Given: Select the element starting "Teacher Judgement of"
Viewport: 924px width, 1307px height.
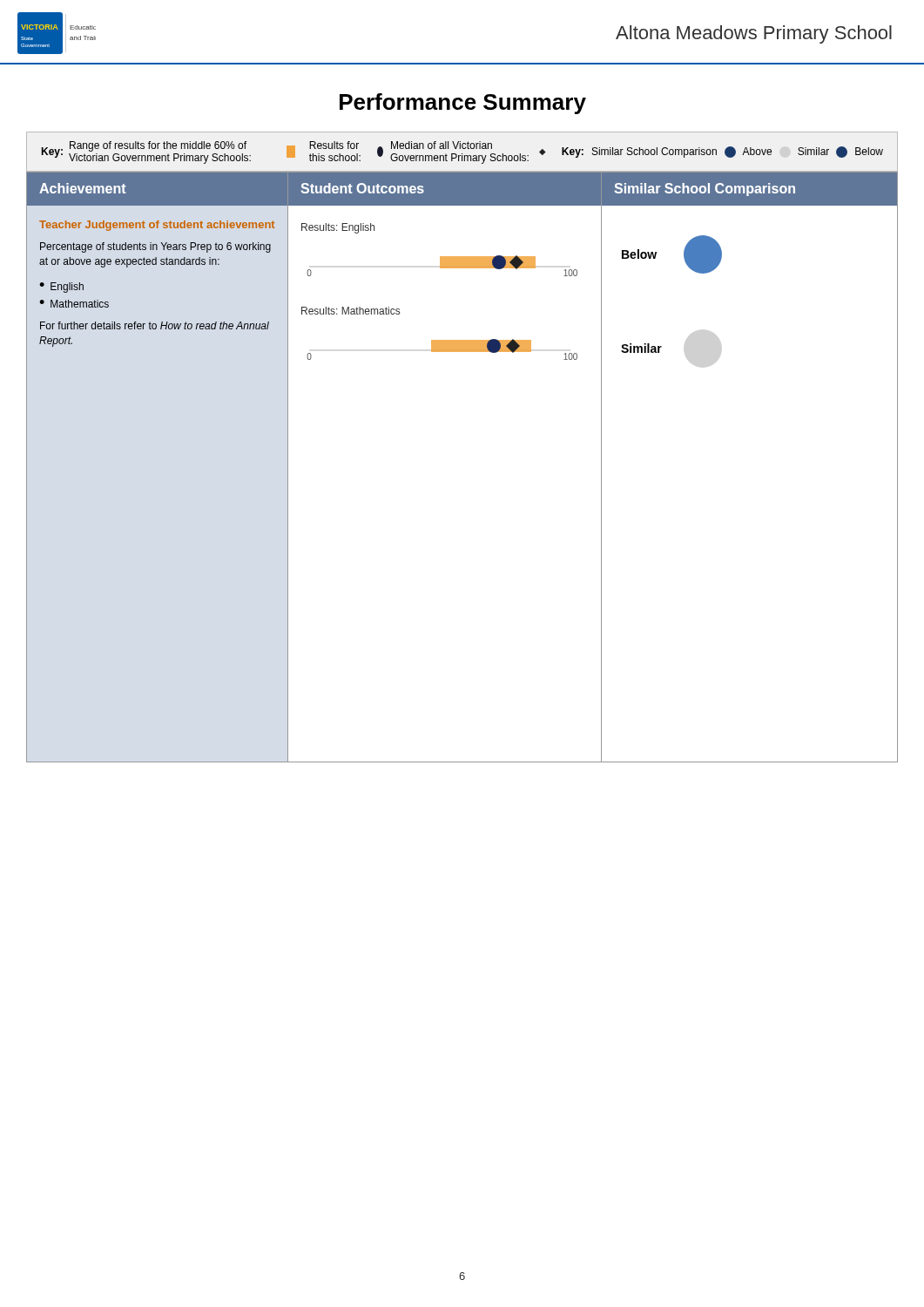Looking at the screenshot, I should point(157,226).
